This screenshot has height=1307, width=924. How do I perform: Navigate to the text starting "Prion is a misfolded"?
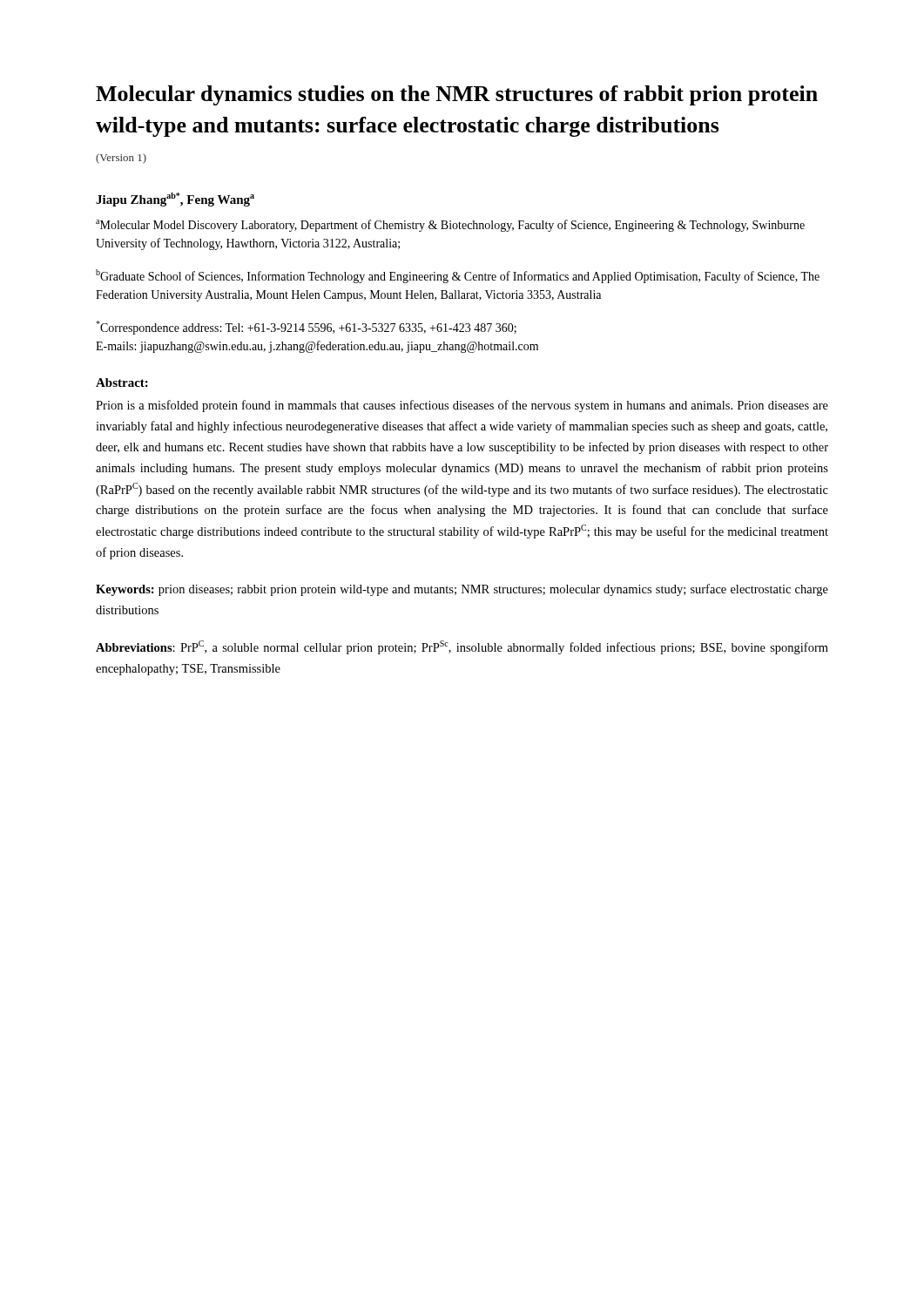click(x=462, y=479)
